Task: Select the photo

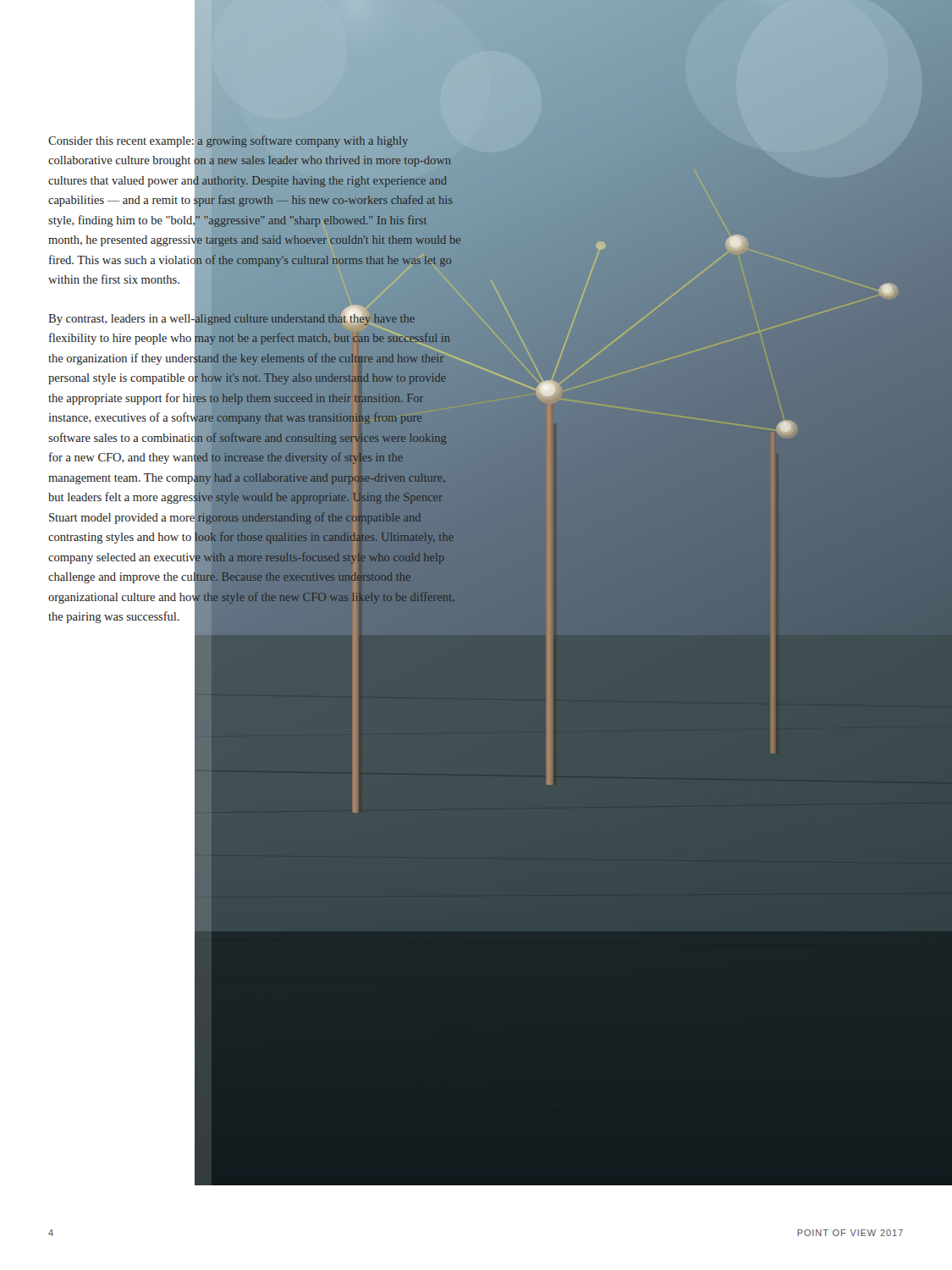Action: coord(573,593)
